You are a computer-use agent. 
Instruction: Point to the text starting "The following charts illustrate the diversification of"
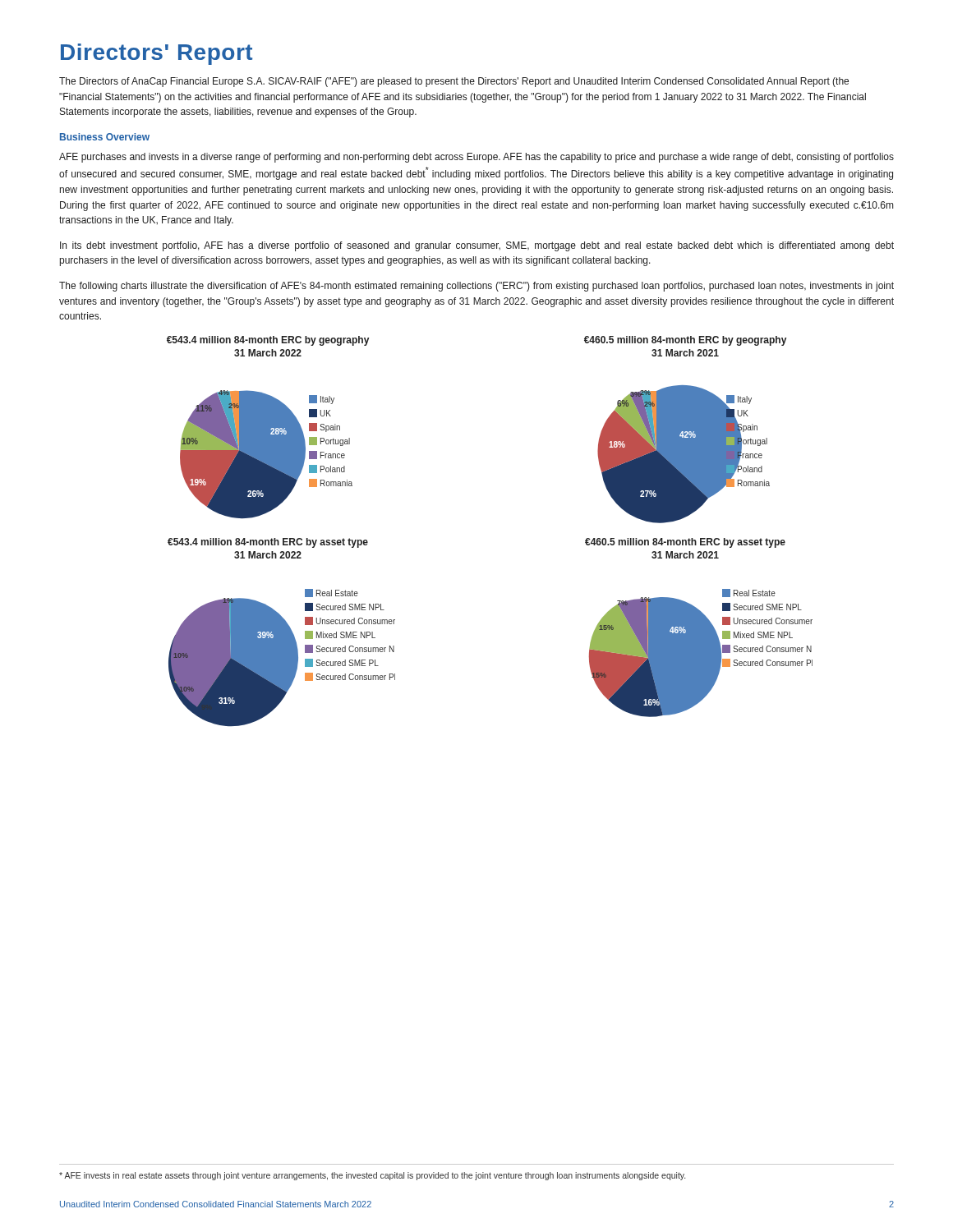click(x=476, y=301)
